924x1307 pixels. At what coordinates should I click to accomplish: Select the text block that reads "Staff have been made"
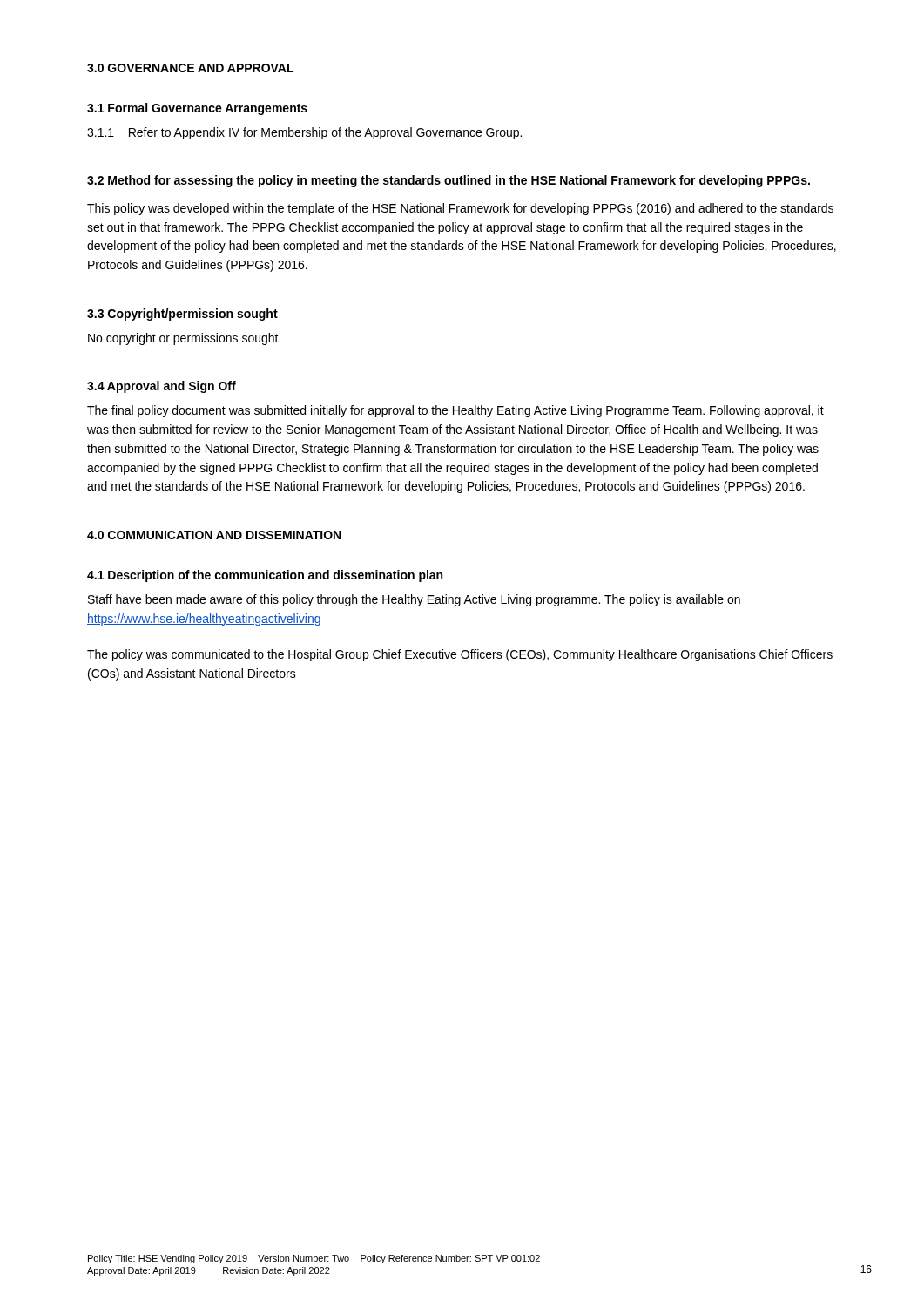point(414,609)
